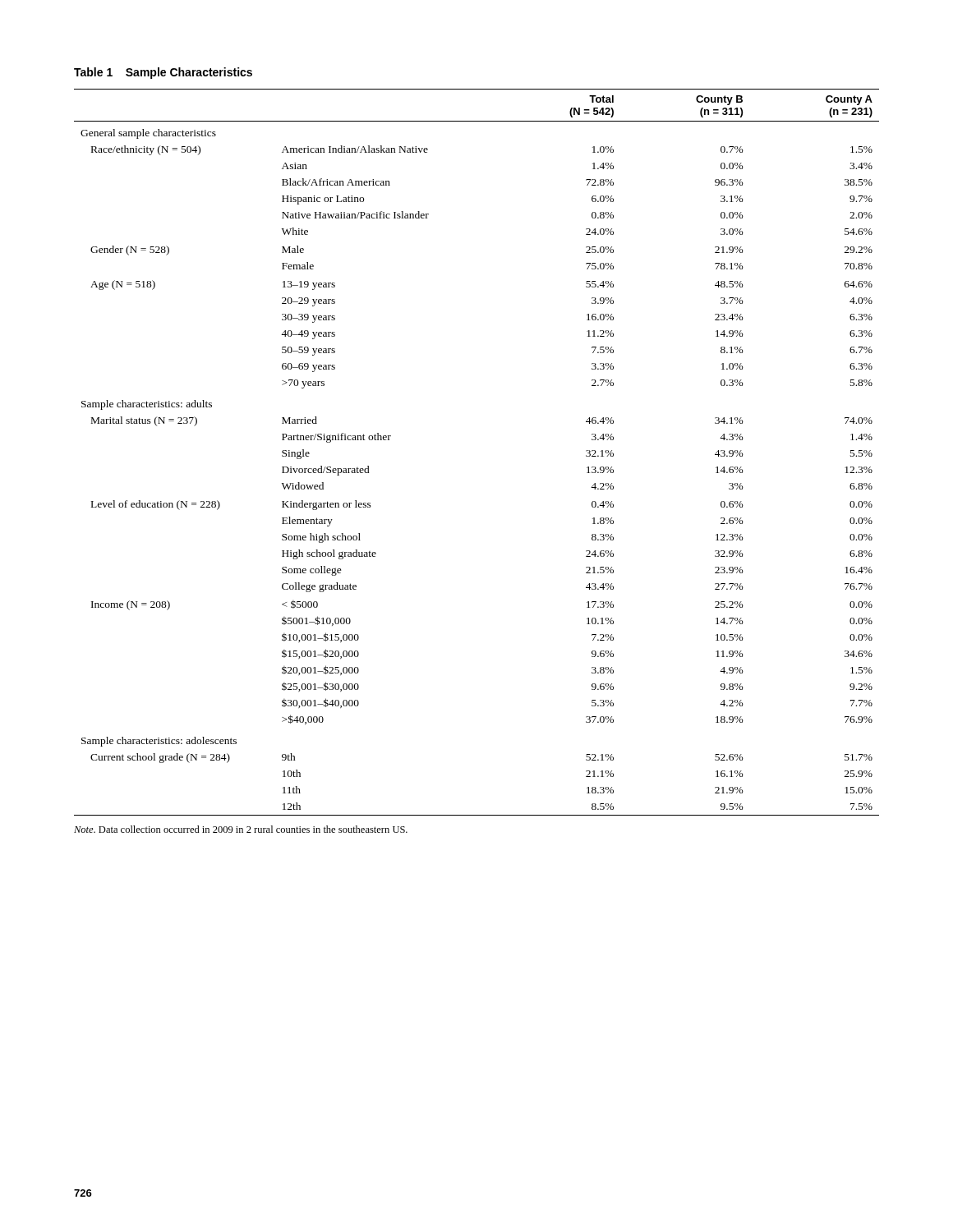Locate the footnote with the text "Note. Data collection"
The image size is (953, 1232).
pyautogui.click(x=241, y=830)
